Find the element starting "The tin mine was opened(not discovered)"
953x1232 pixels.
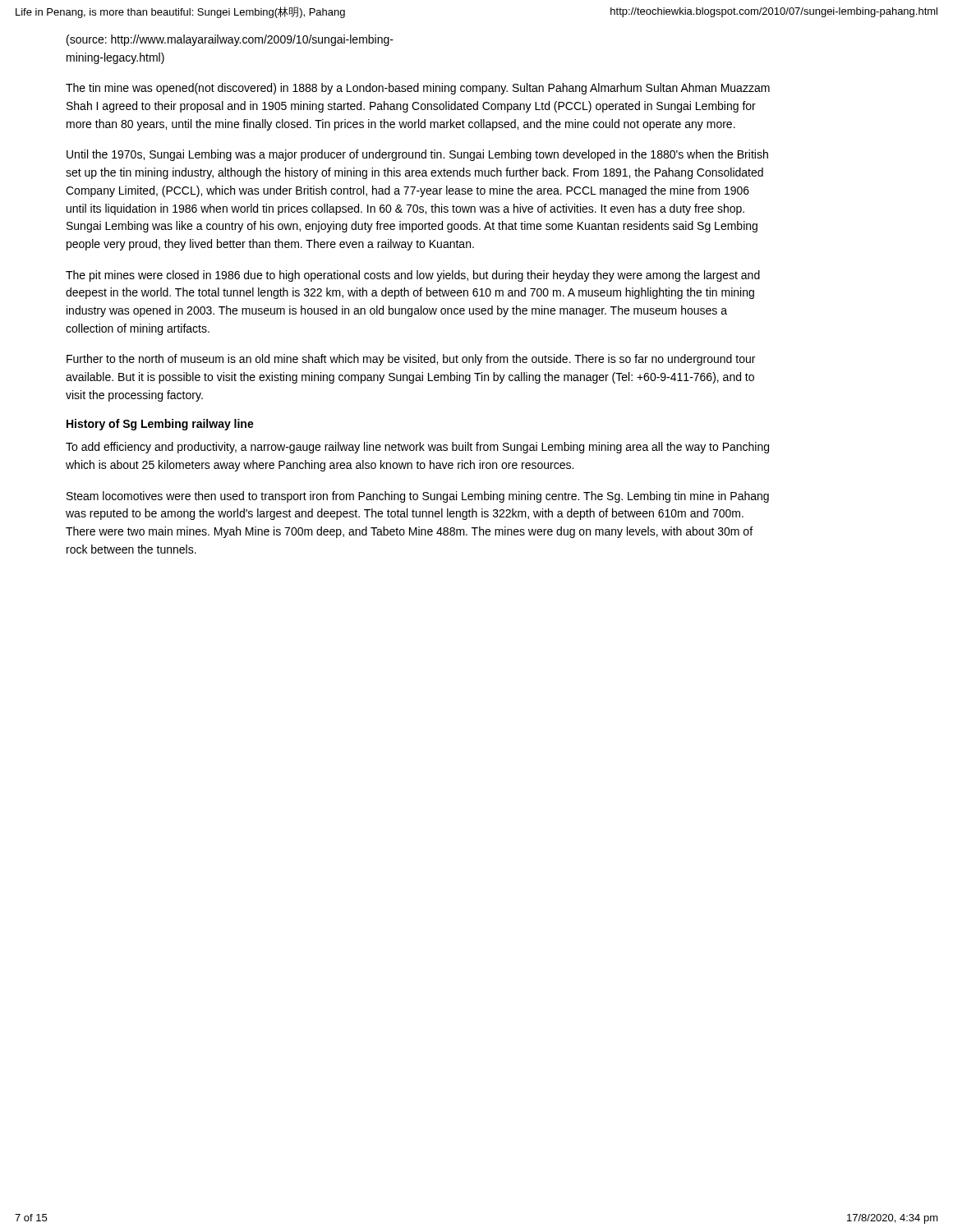418,106
